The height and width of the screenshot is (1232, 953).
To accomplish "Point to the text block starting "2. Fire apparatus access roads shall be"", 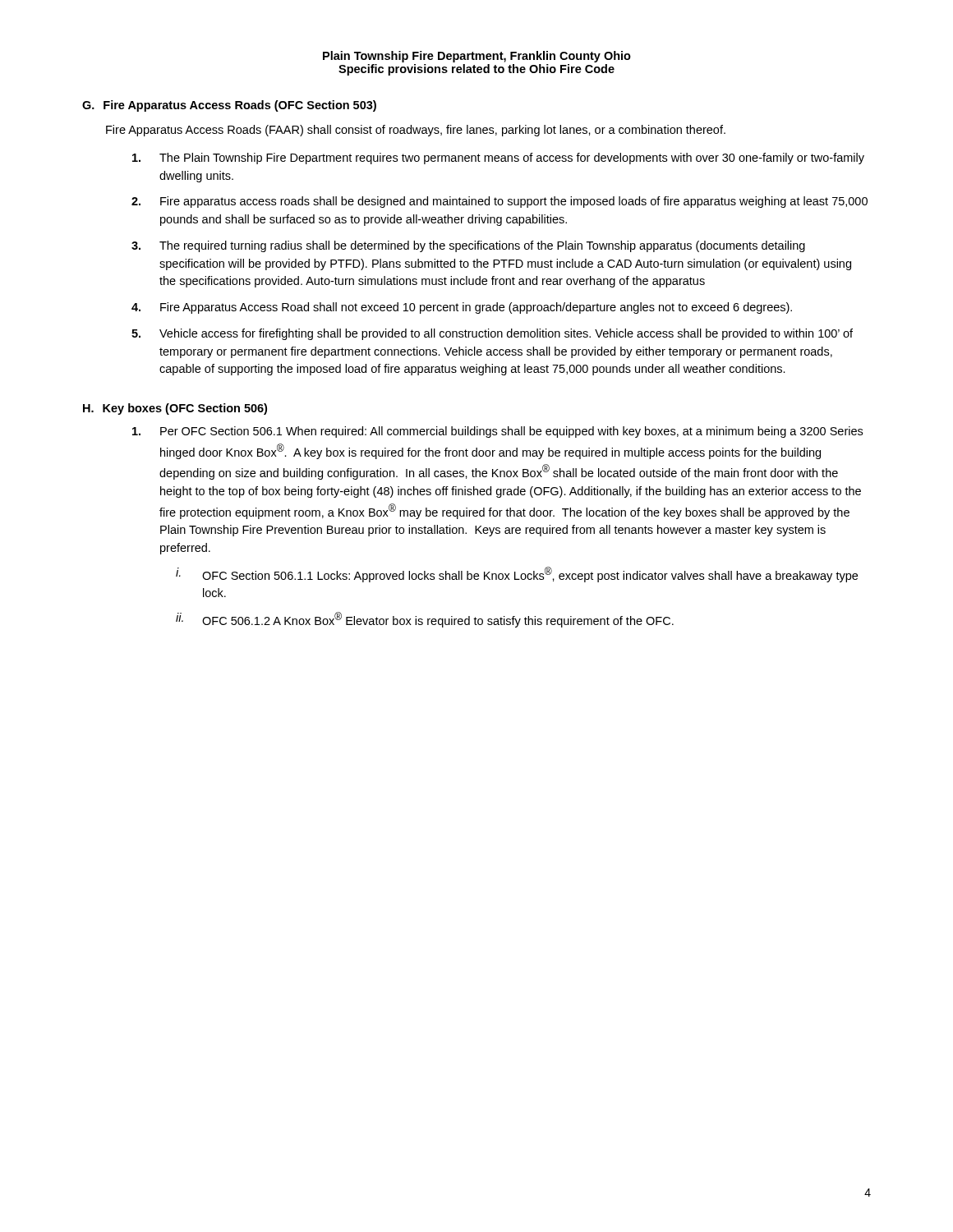I will tap(501, 211).
